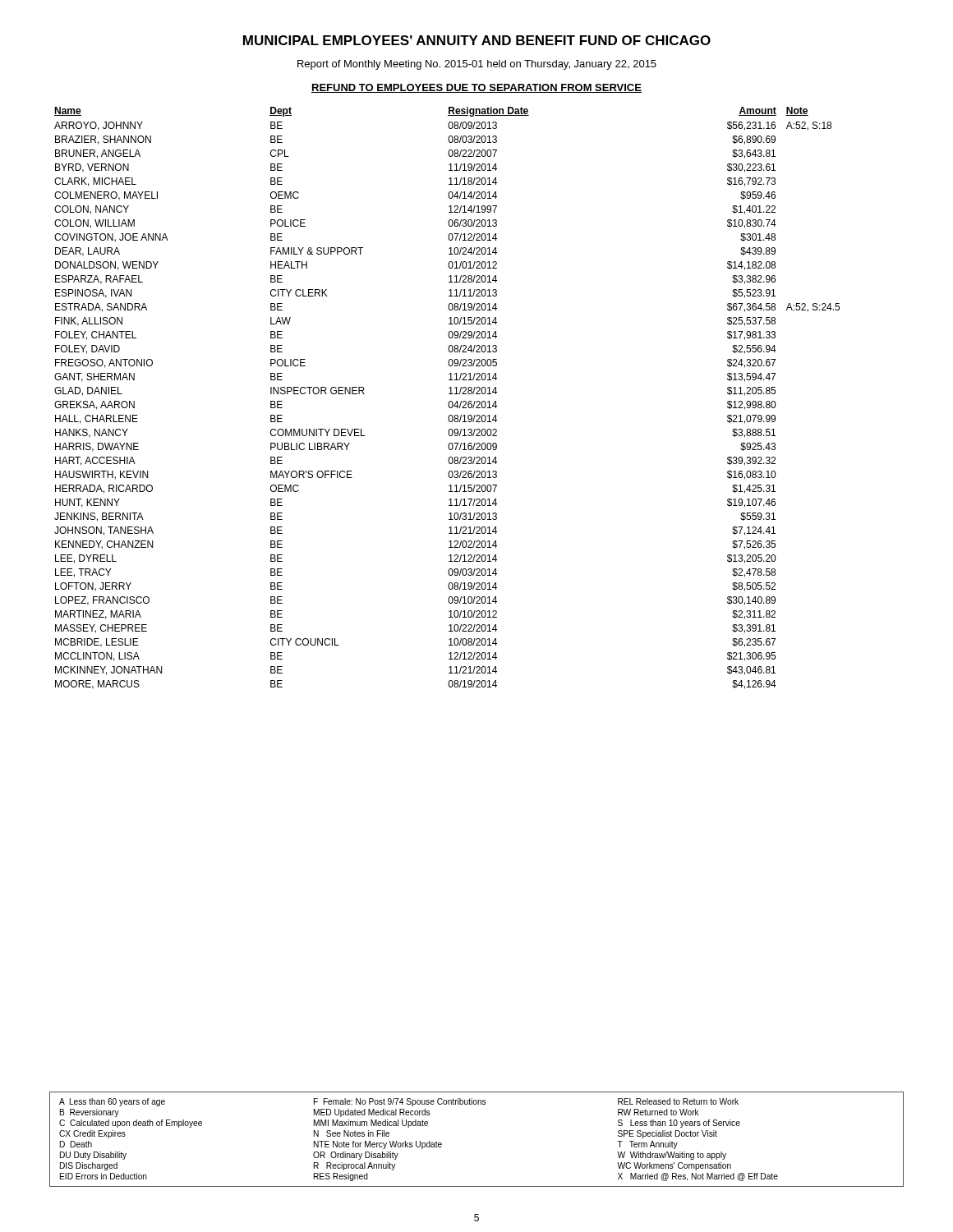
Task: Select a table
Action: [476, 397]
